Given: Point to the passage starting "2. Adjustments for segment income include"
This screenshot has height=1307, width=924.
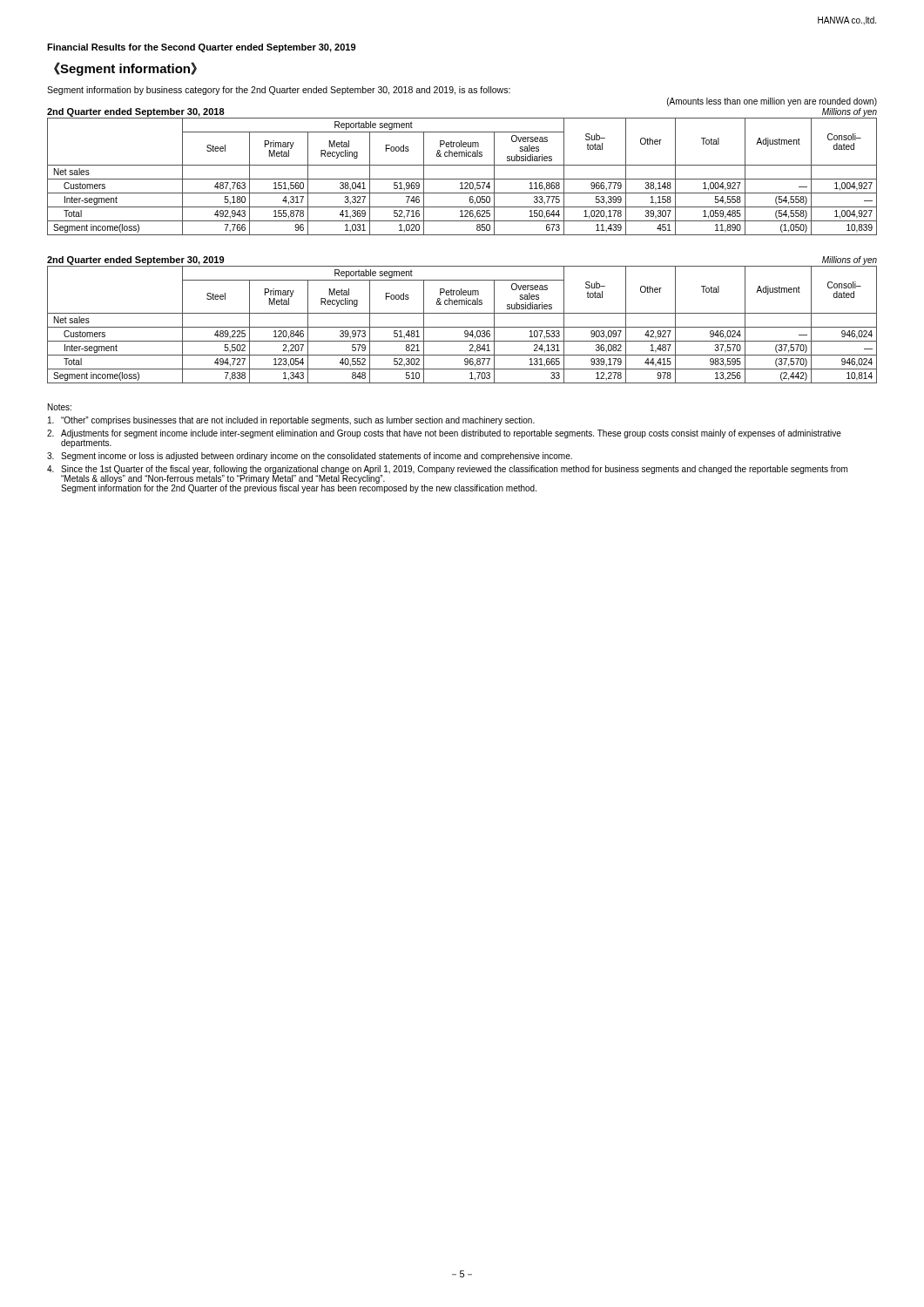Looking at the screenshot, I should (x=462, y=438).
